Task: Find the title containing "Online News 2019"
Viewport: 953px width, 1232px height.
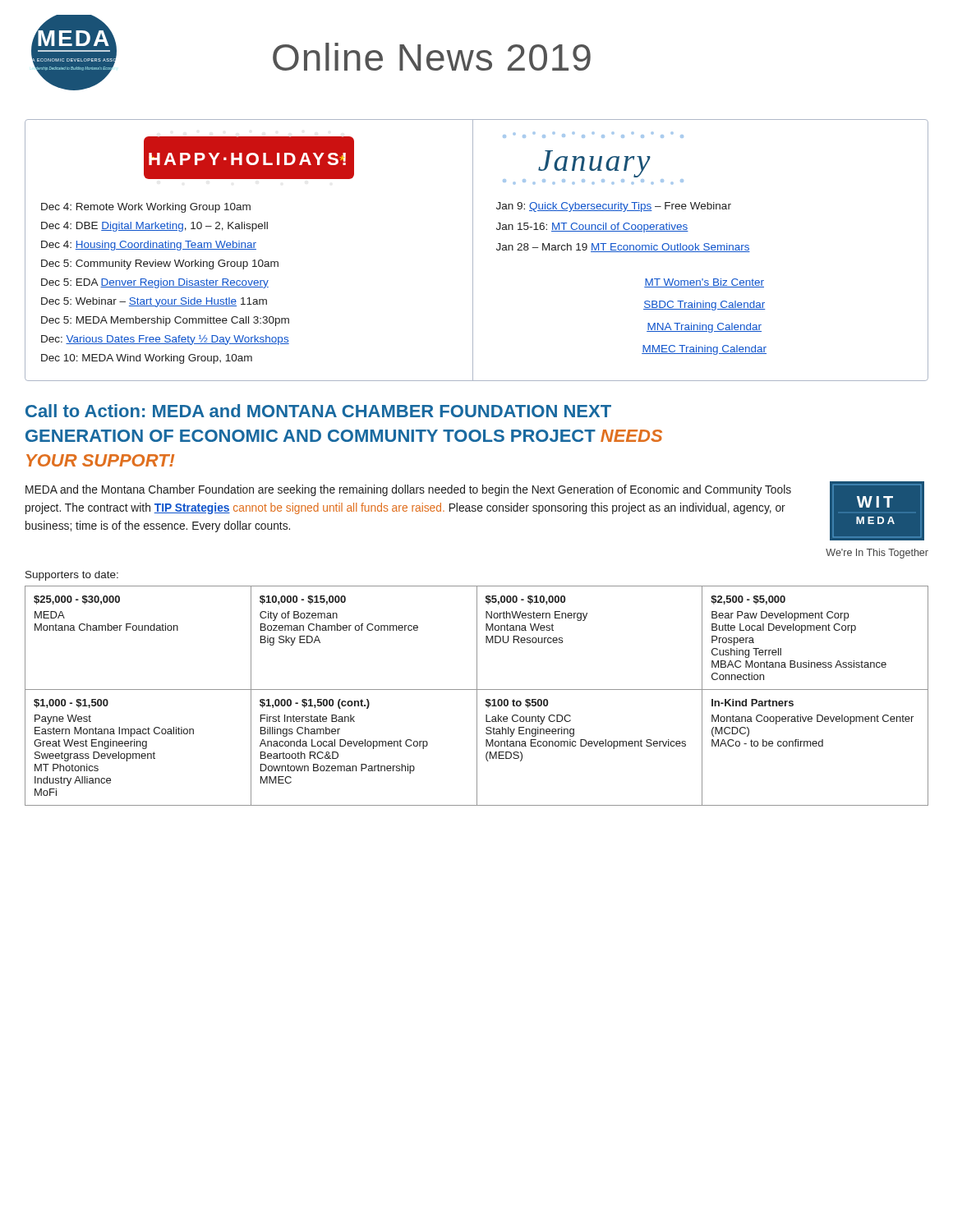Action: point(432,57)
